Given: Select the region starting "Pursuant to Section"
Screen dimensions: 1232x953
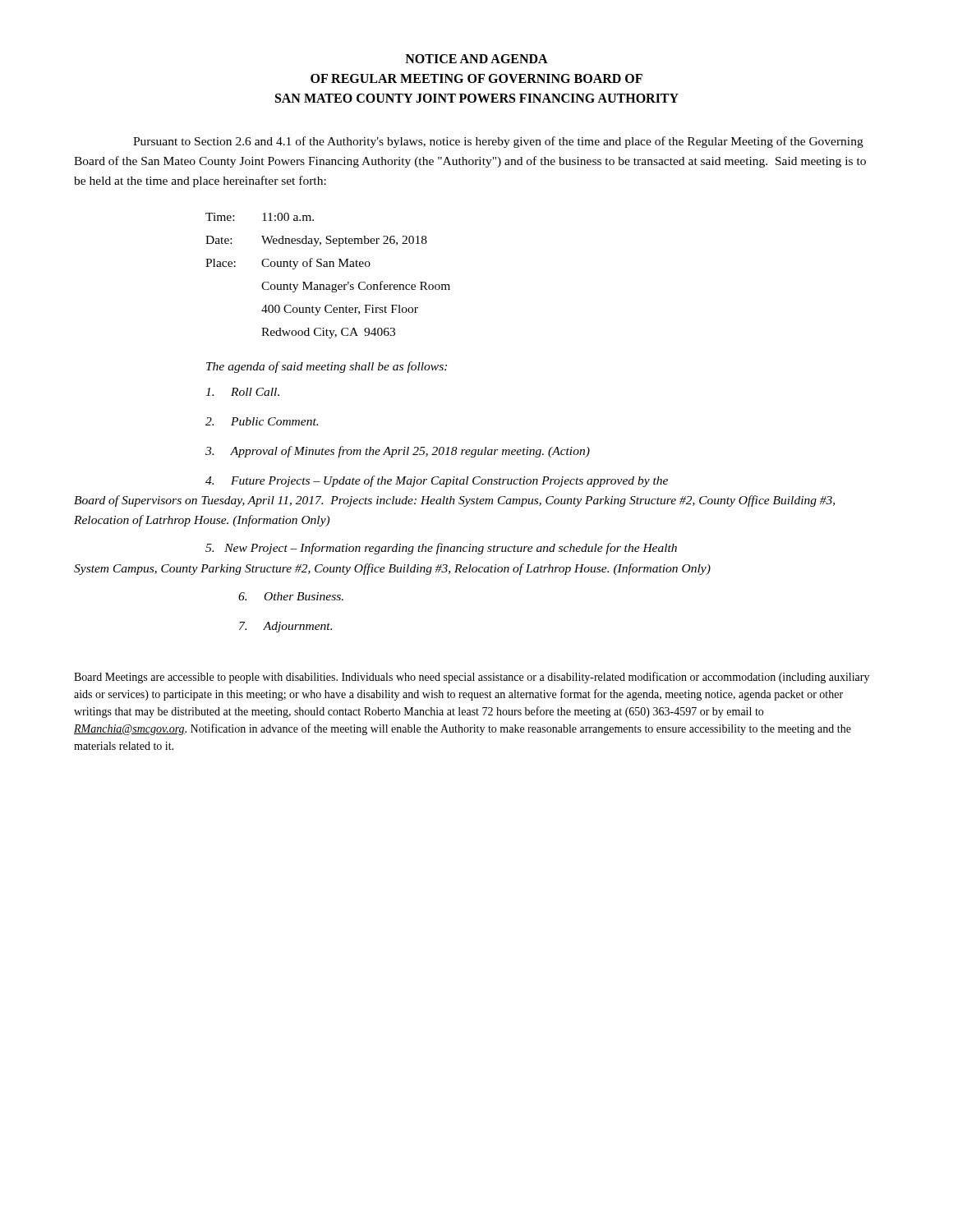Looking at the screenshot, I should tap(470, 161).
